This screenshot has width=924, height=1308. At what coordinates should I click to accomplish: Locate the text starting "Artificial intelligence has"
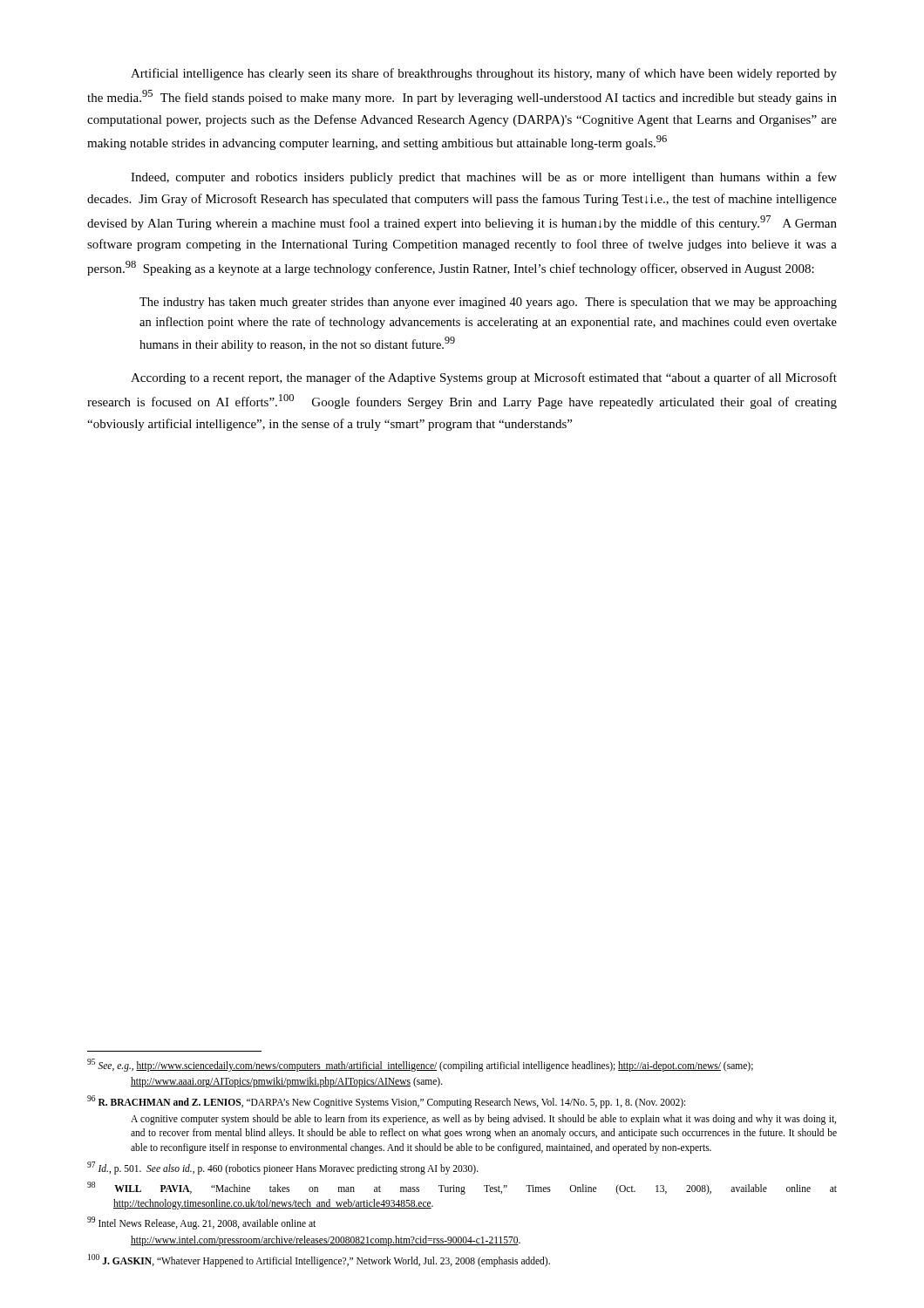462,171
